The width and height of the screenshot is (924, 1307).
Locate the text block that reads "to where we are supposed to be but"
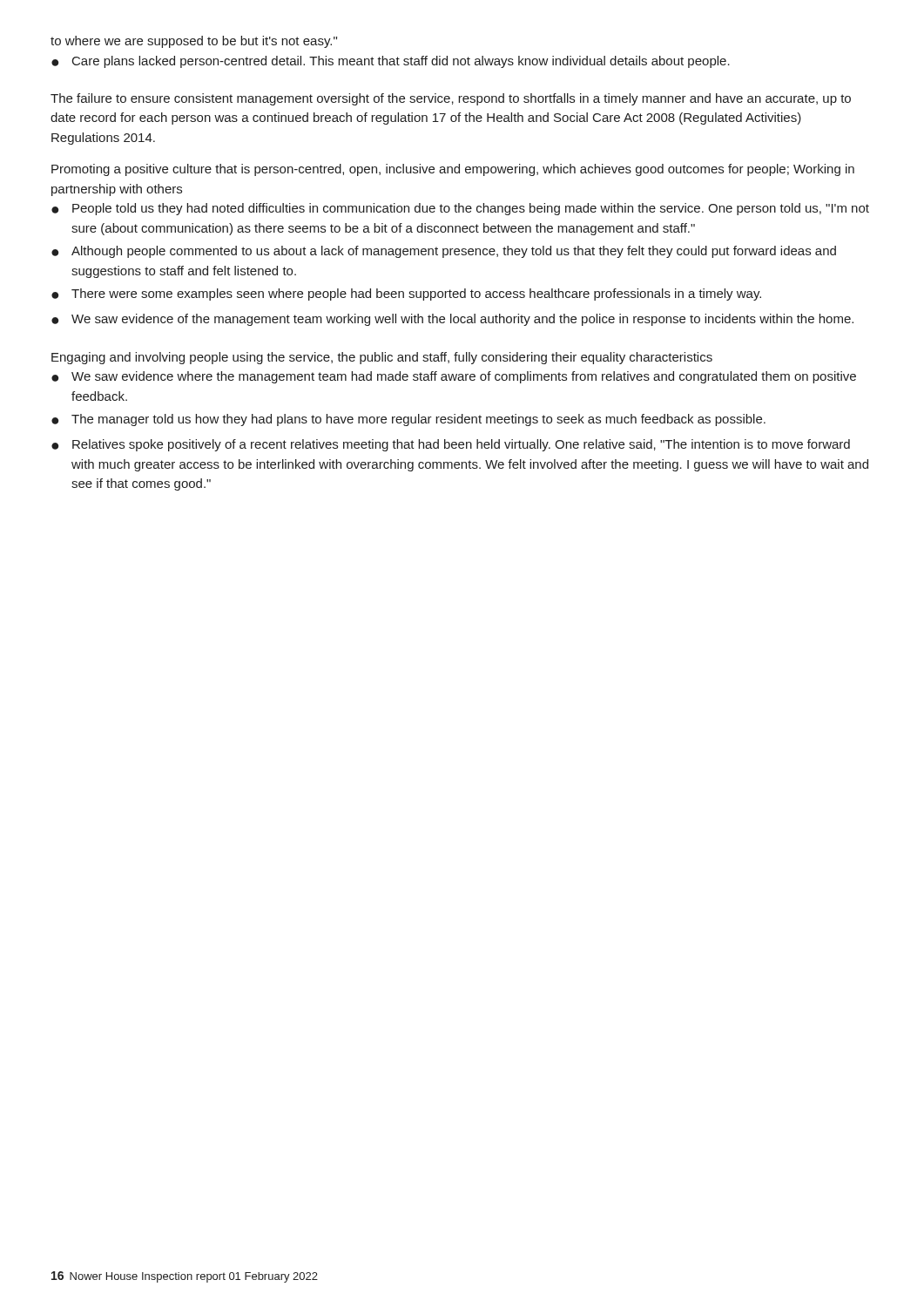click(x=194, y=41)
